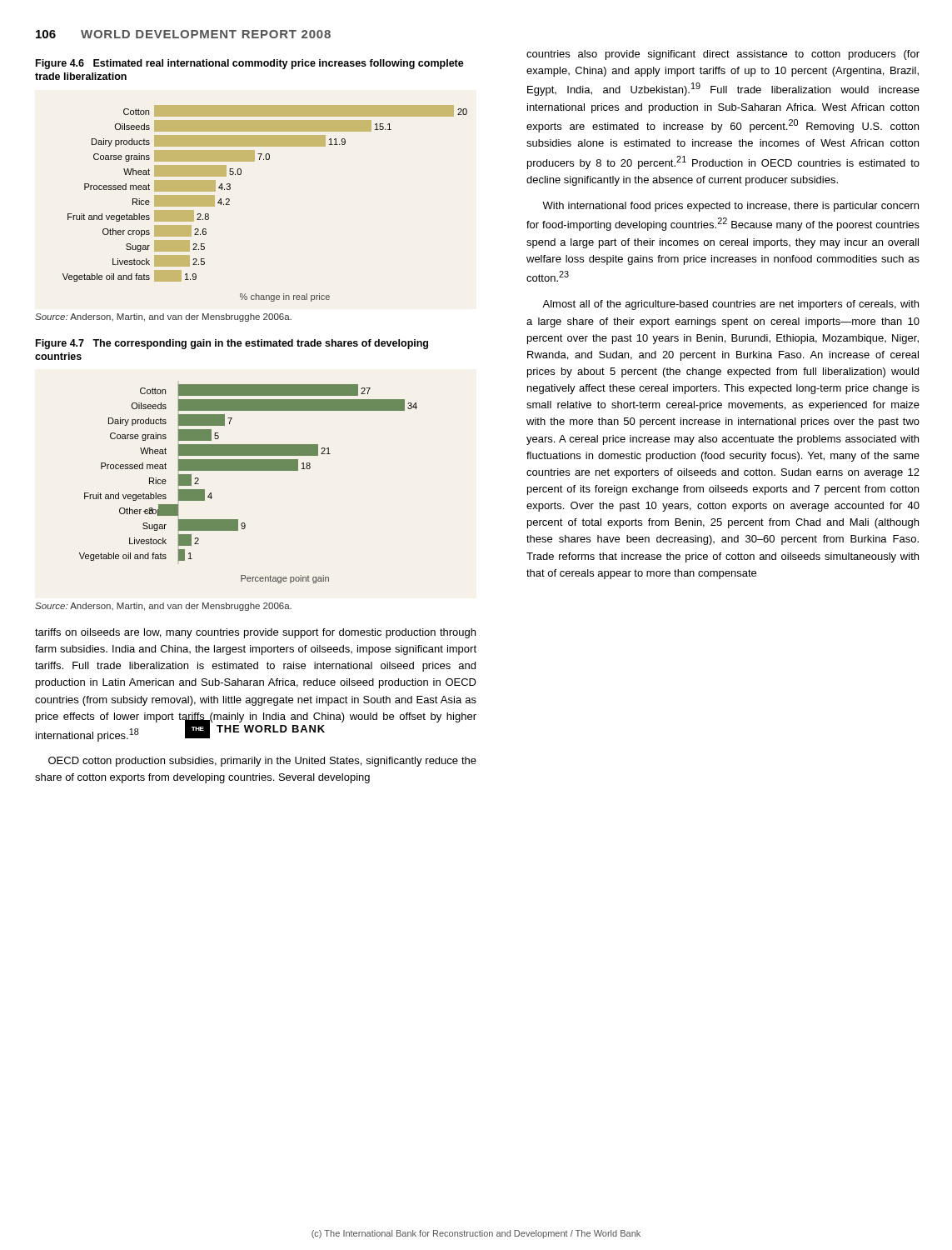This screenshot has width=952, height=1250.
Task: Point to the block beginning "tariffs on oilseeds"
Action: [x=256, y=684]
